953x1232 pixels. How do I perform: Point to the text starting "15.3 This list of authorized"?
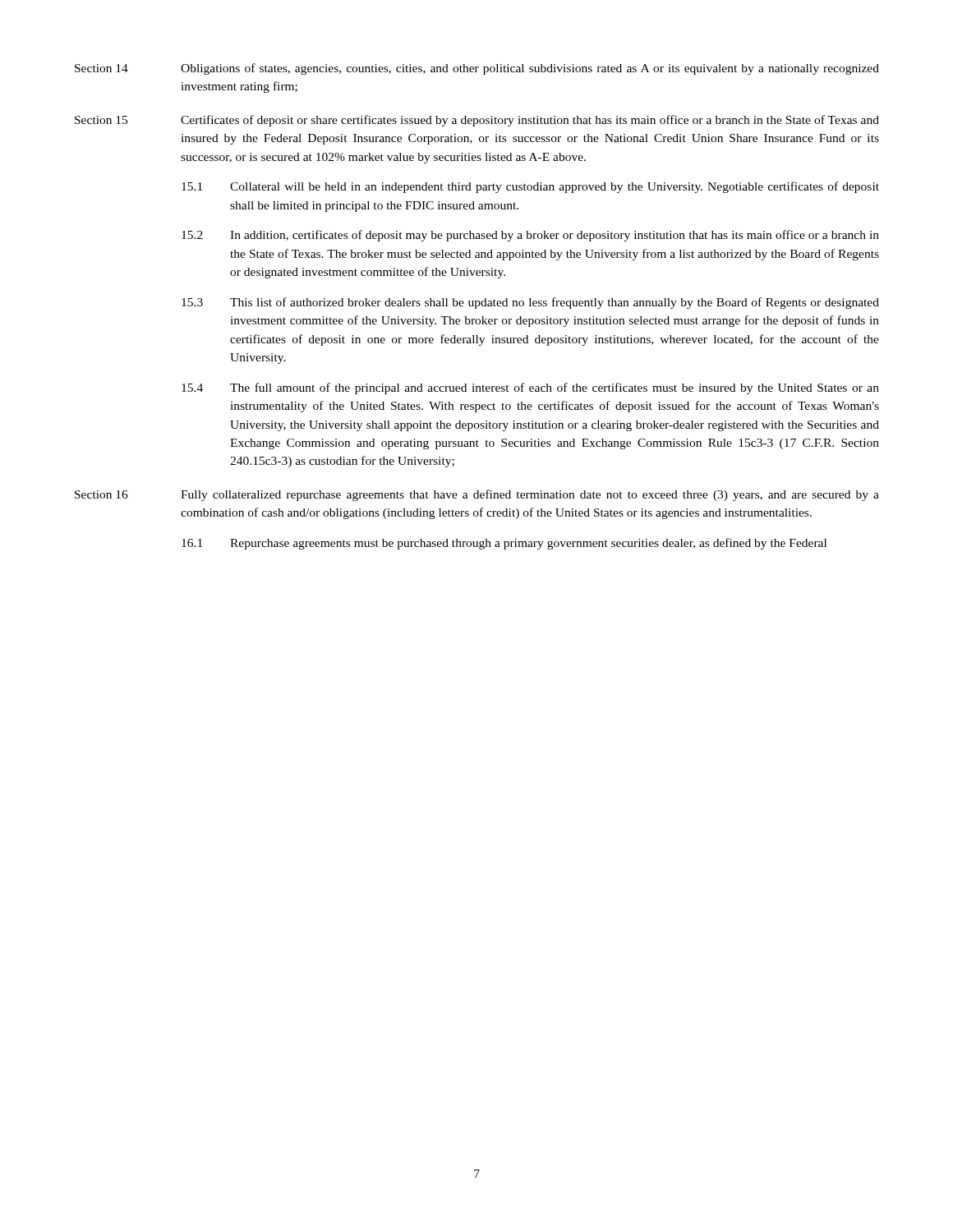[x=530, y=330]
